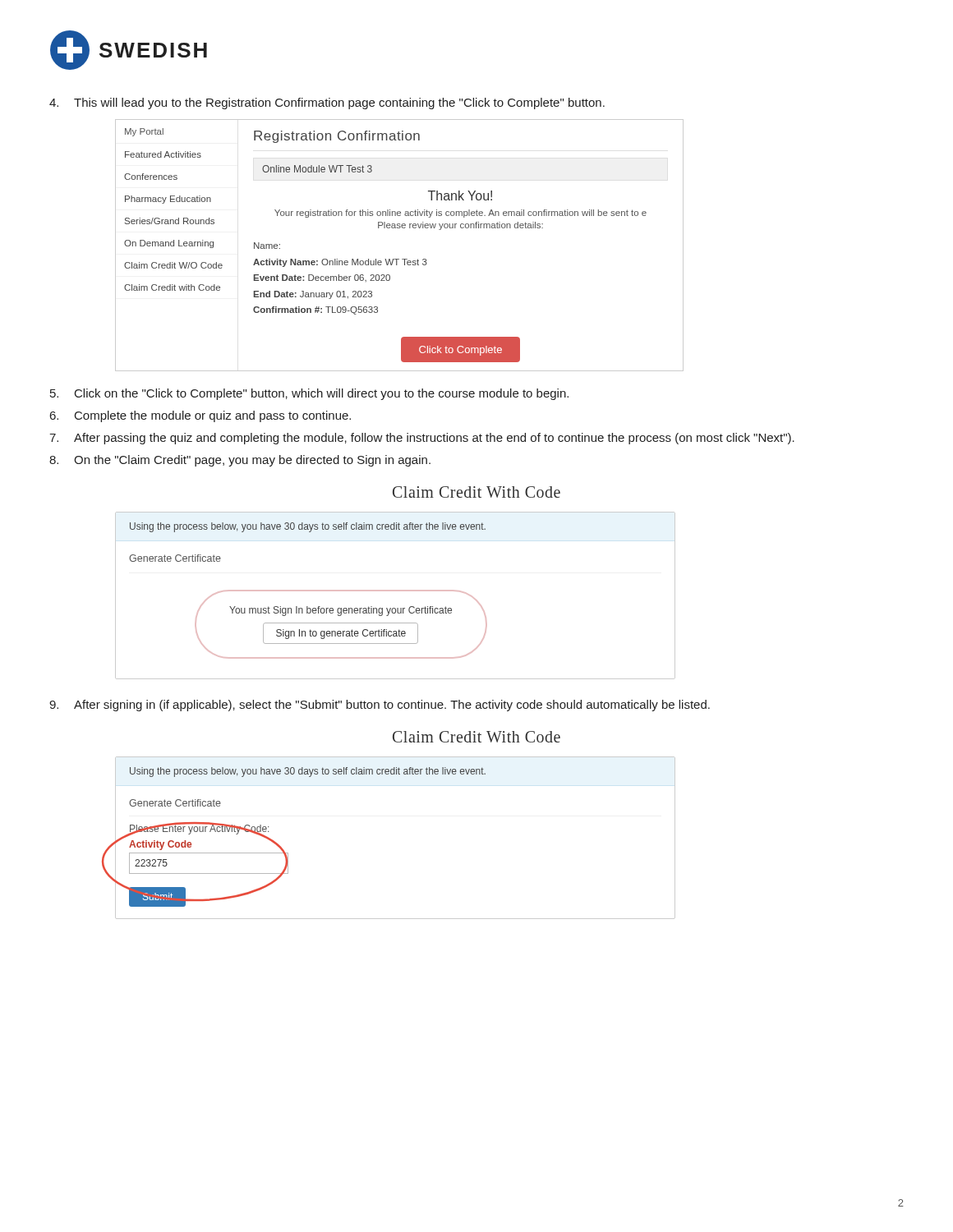Find the list item containing "4. This will"
The height and width of the screenshot is (1232, 953).
point(476,102)
